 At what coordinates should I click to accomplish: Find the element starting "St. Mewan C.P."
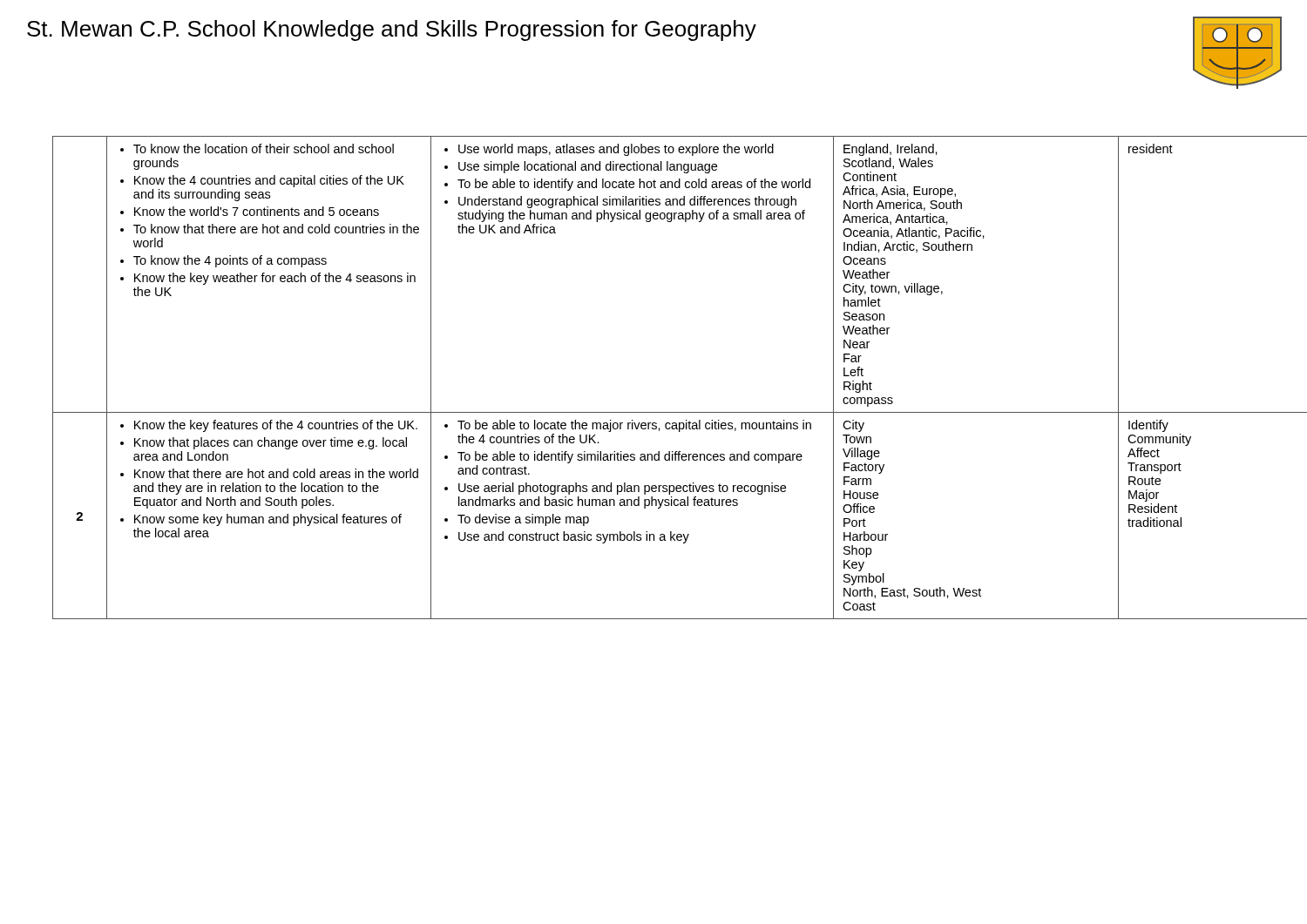coord(391,29)
